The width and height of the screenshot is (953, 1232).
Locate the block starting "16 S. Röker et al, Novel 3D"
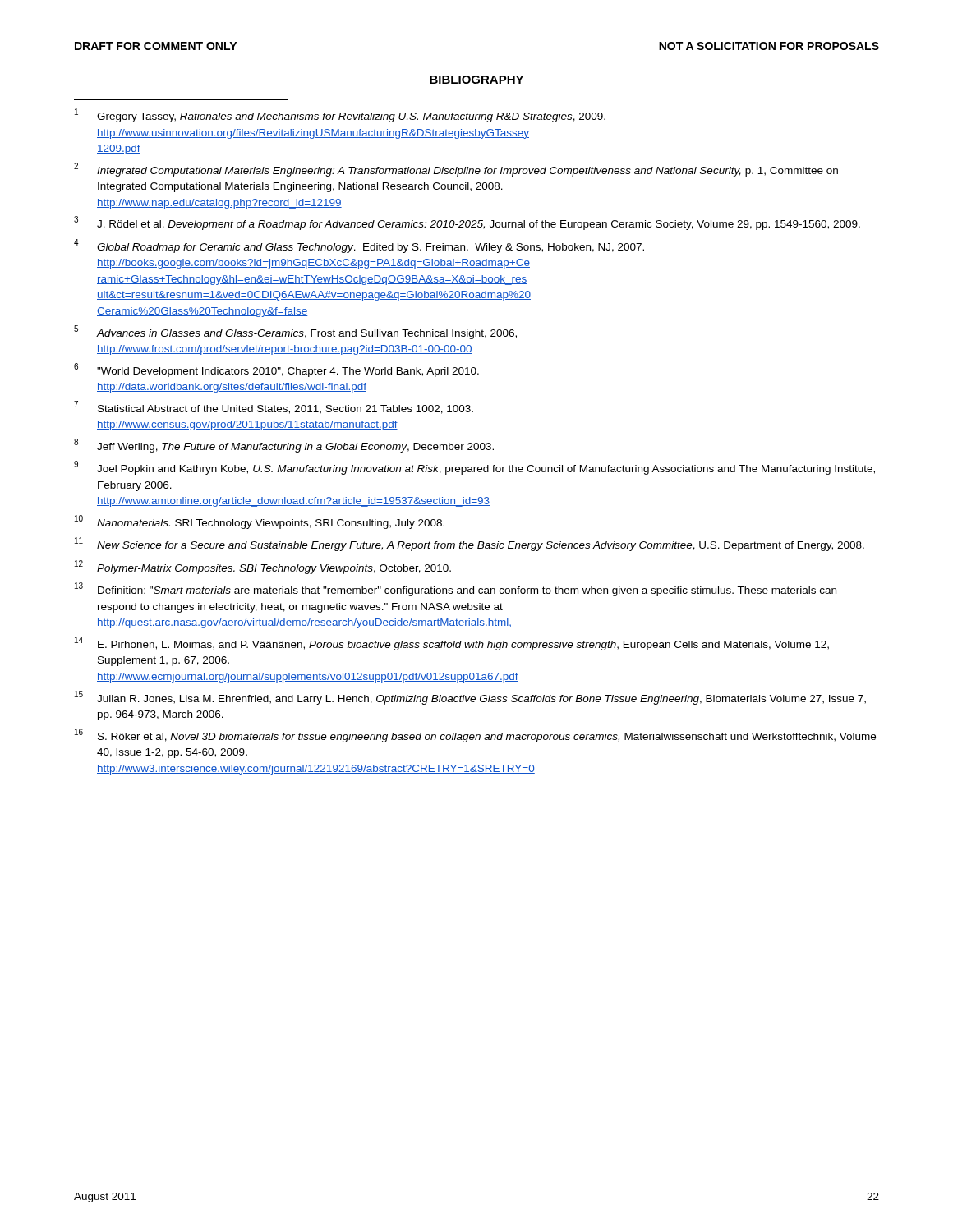pyautogui.click(x=475, y=736)
